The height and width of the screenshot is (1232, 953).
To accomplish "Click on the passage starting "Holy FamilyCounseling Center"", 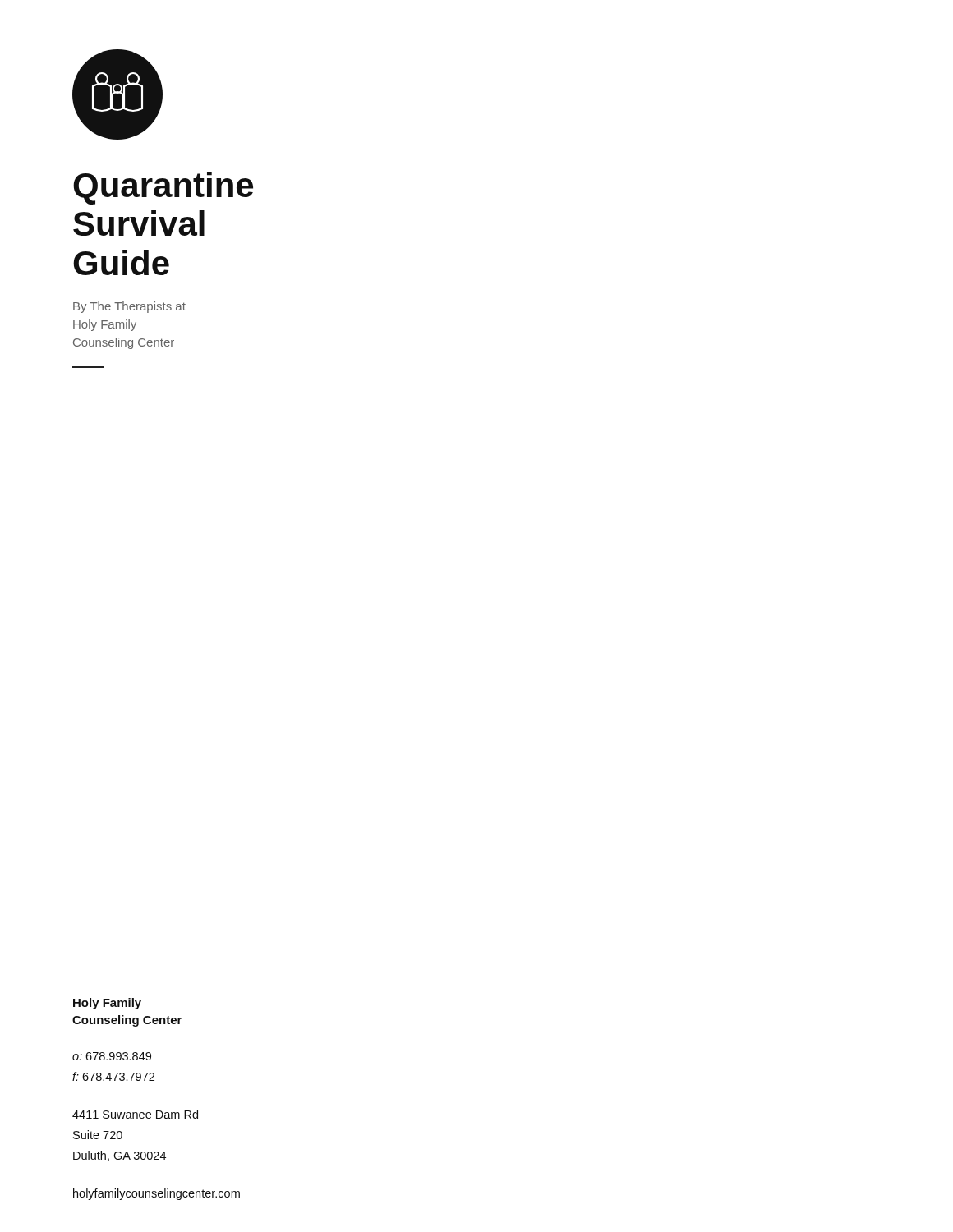I will click(x=127, y=1011).
